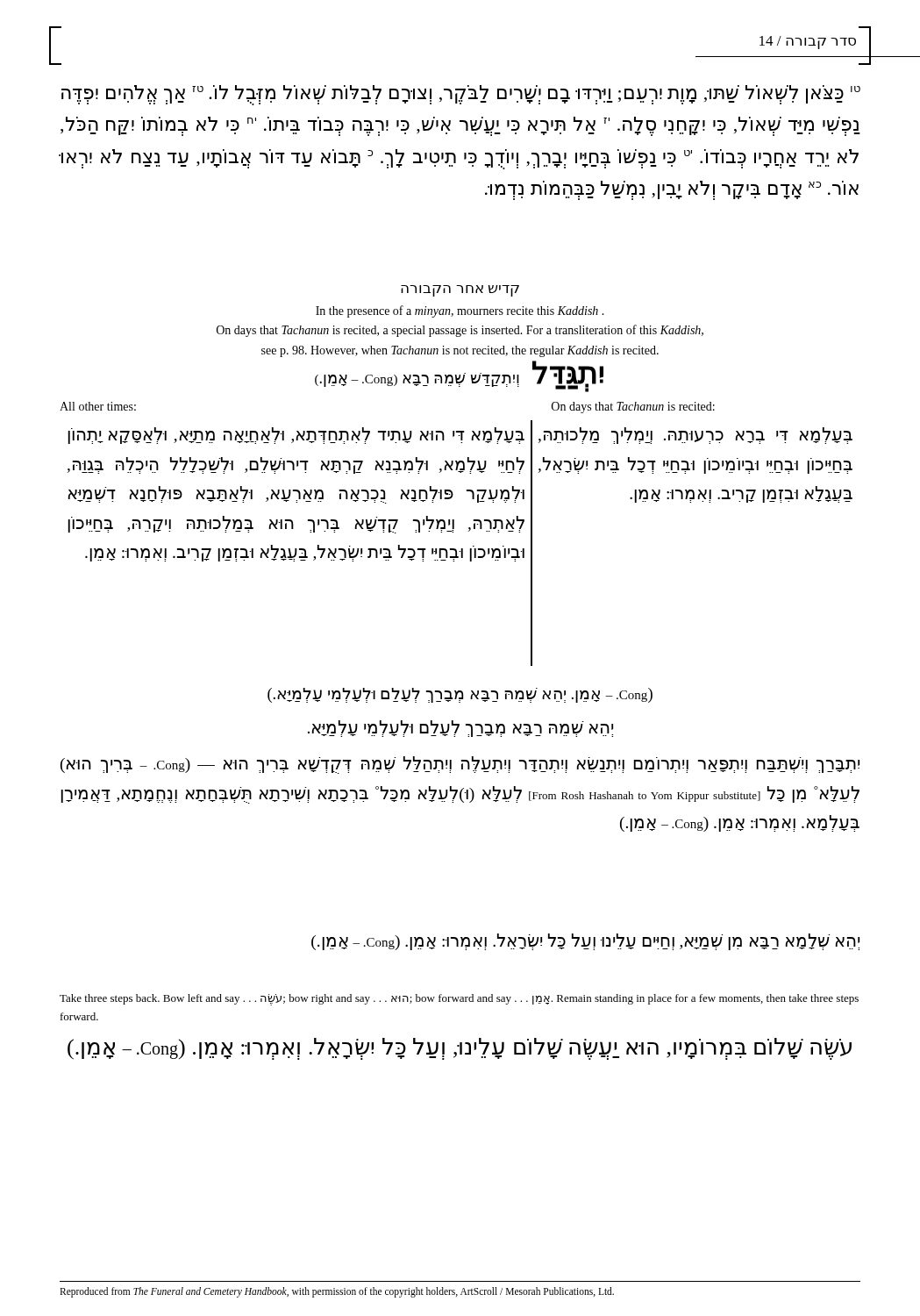Screen dimensions: 1316x920
Task: Select the text block starting "יִתְבָּרַךְ וְיִשְׁתַּבַּח וְיִתְפָּאַר וְיִתְרוֹמַם וְיִתְנַשֵּׂא וְיִתְהַדָּר וְיִתְעַלֶּה וְיִתְהַלַּל"
Action: click(460, 793)
